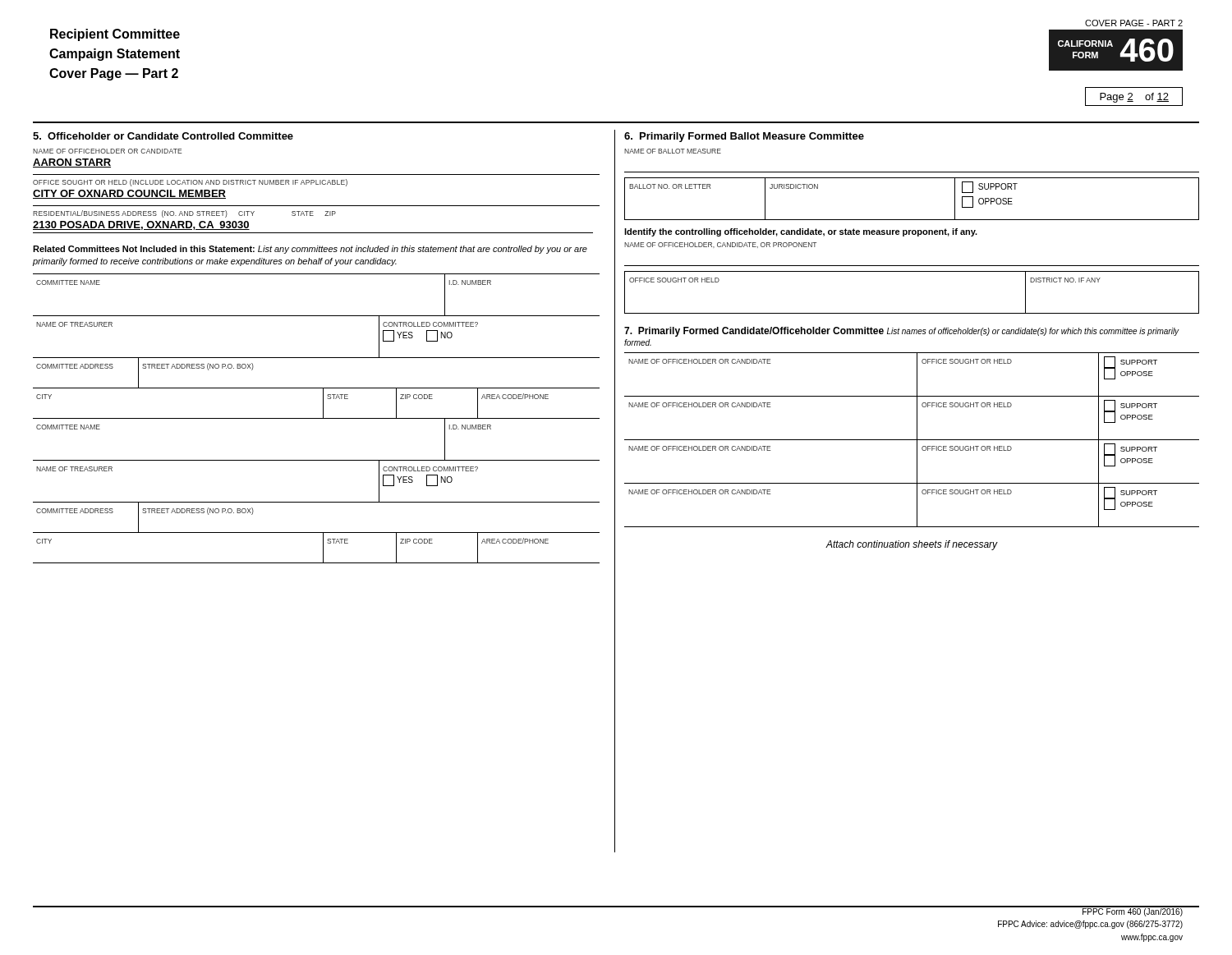Click on the text starting "Attach continuation sheets if"
The width and height of the screenshot is (1232, 955).
tap(912, 544)
